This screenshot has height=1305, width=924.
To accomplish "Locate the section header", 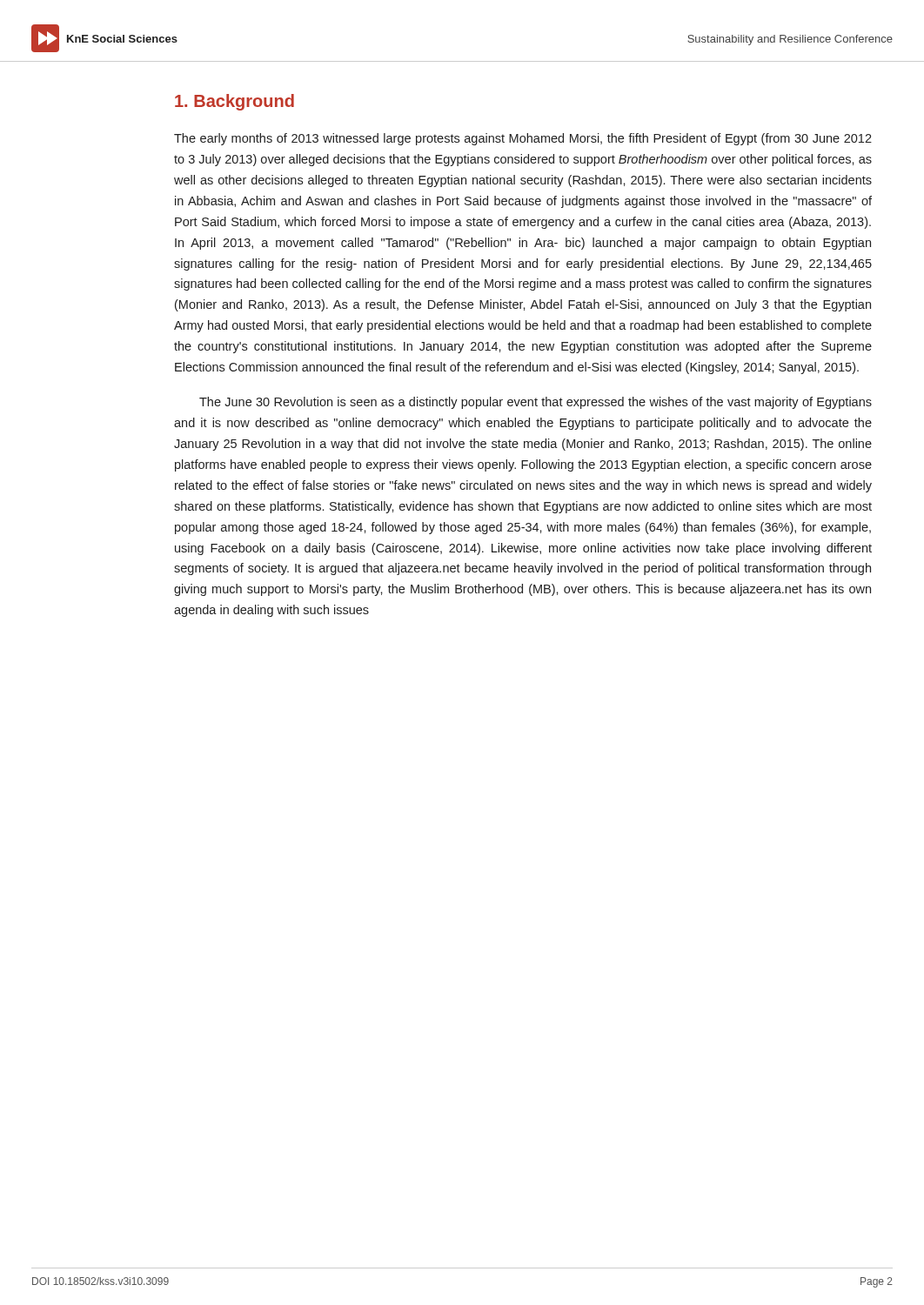I will [234, 101].
